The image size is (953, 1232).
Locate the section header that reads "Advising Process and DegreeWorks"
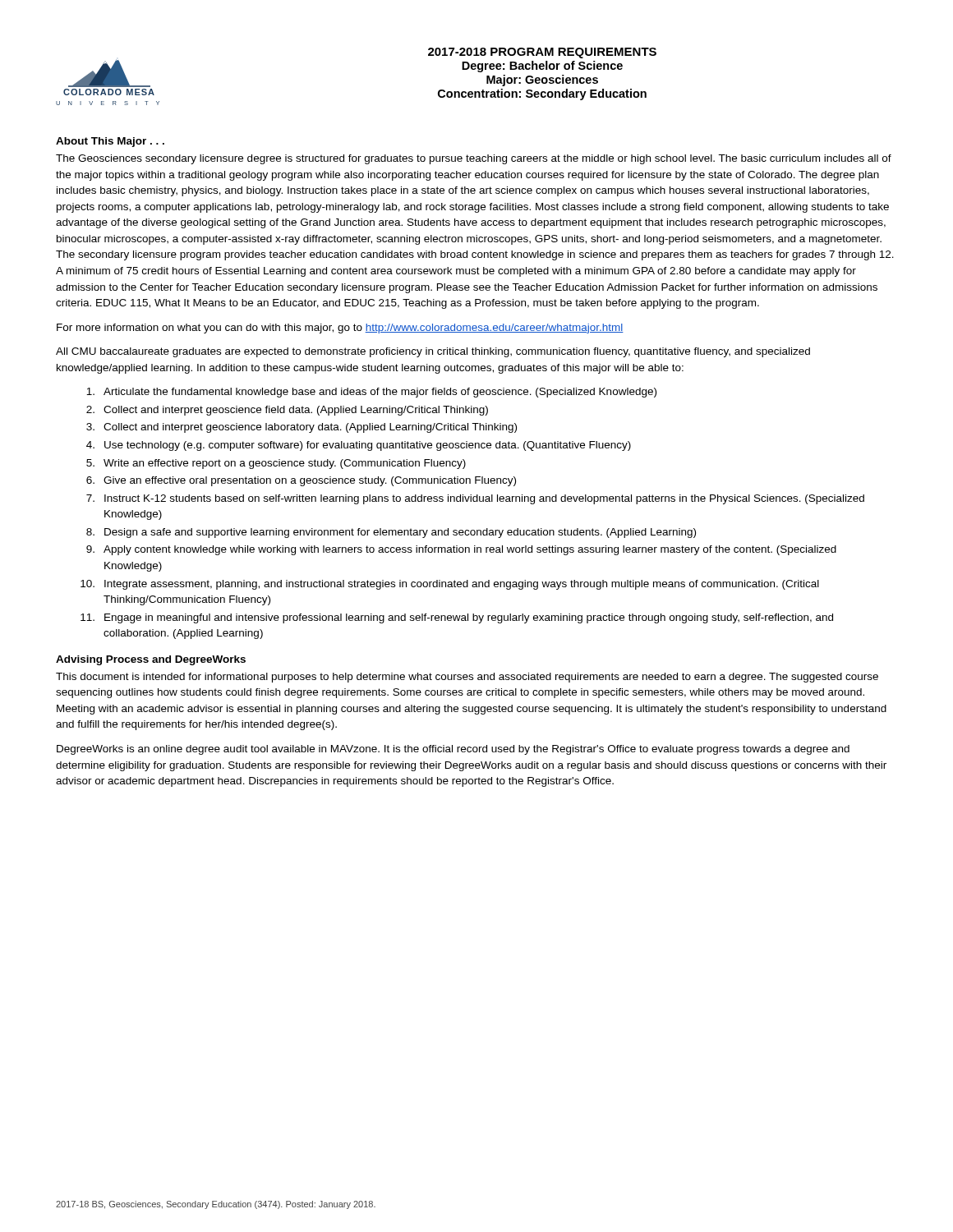tap(151, 659)
